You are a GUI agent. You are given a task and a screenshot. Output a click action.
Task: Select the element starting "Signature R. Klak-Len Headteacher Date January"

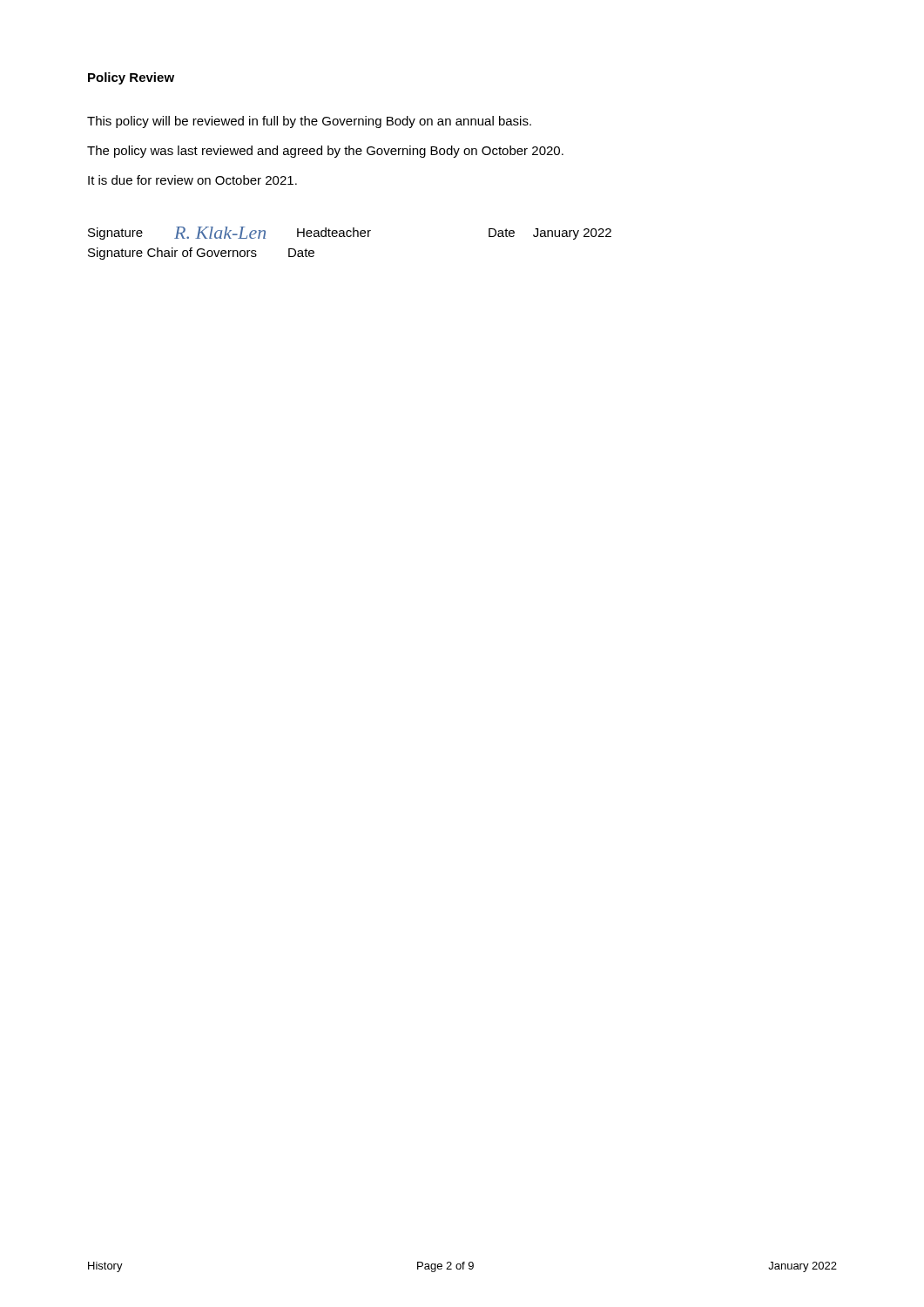coord(350,233)
